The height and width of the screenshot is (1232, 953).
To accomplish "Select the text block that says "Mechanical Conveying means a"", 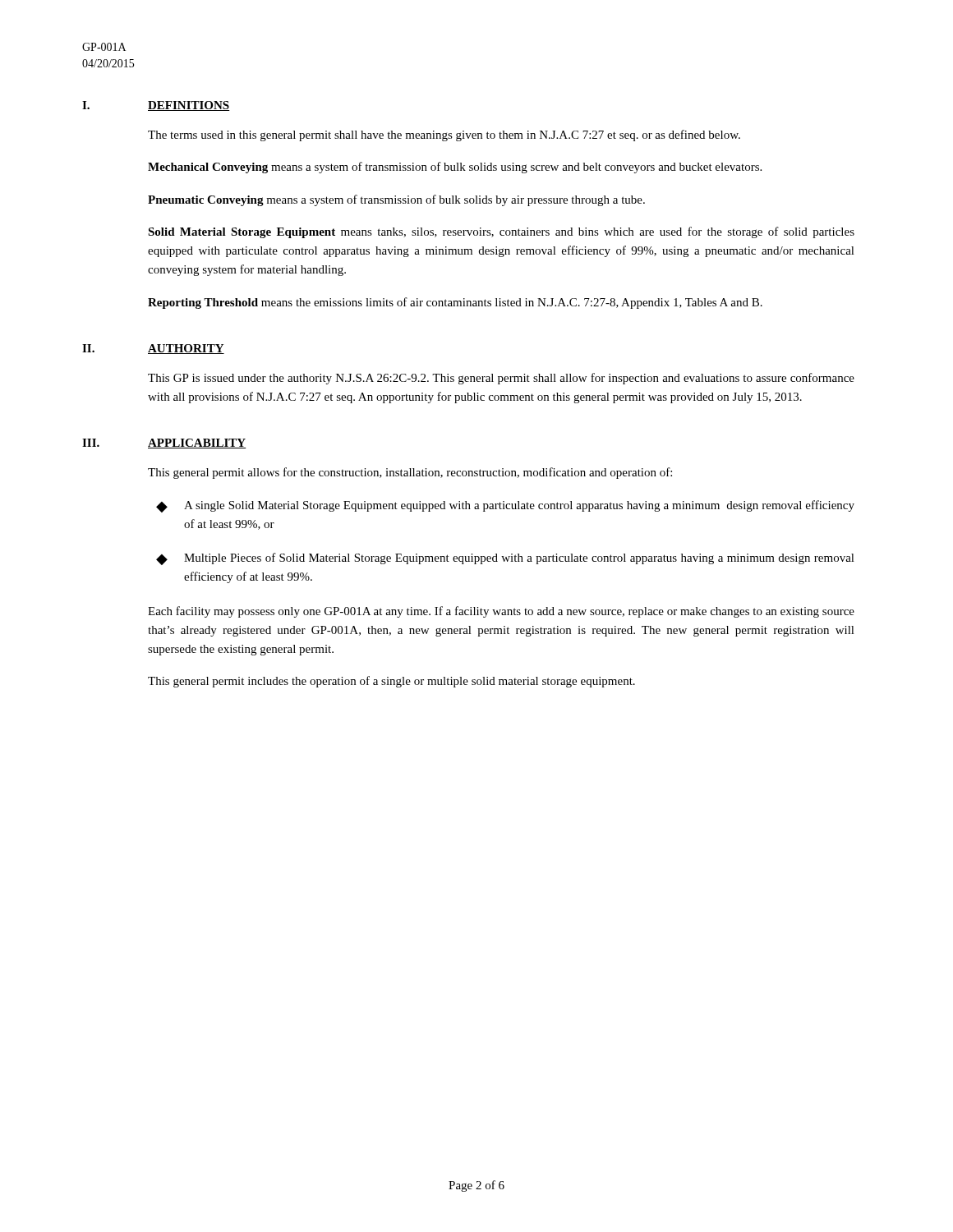I will click(455, 167).
